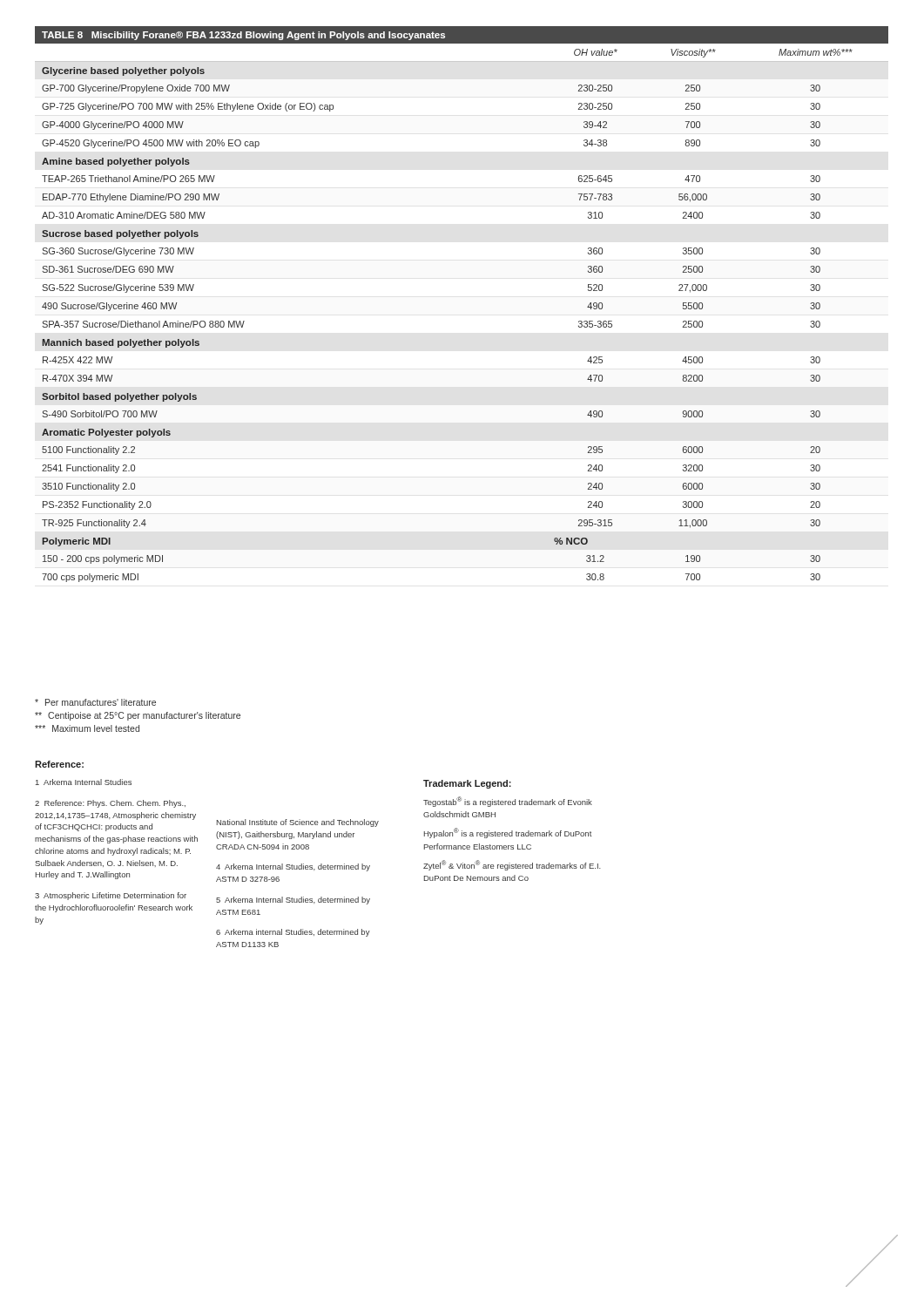Viewport: 924px width, 1307px height.
Task: Select the footnote with the text "Maximum level tested"
Action: click(x=87, y=728)
